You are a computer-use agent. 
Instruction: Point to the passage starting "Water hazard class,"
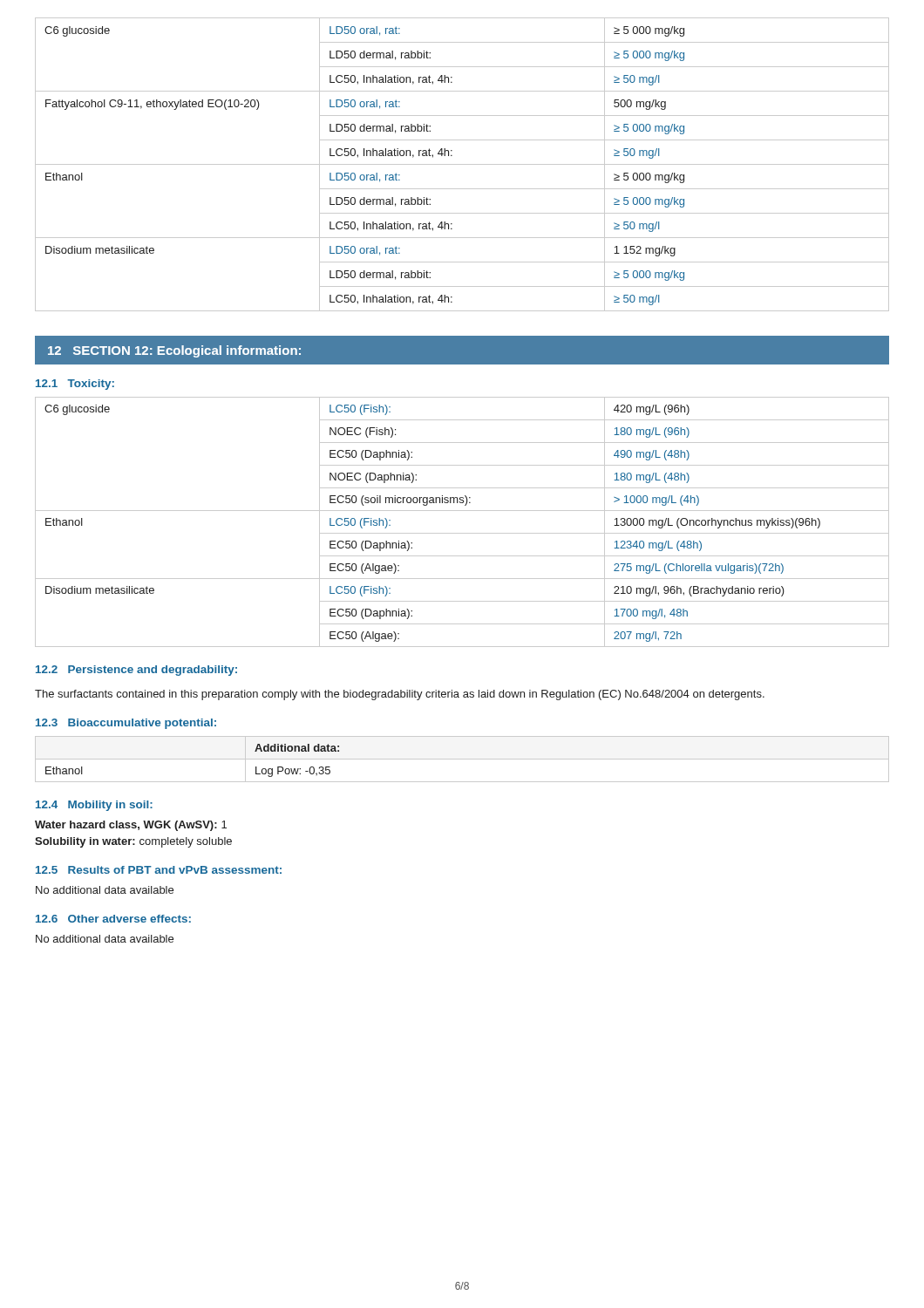pos(131,826)
